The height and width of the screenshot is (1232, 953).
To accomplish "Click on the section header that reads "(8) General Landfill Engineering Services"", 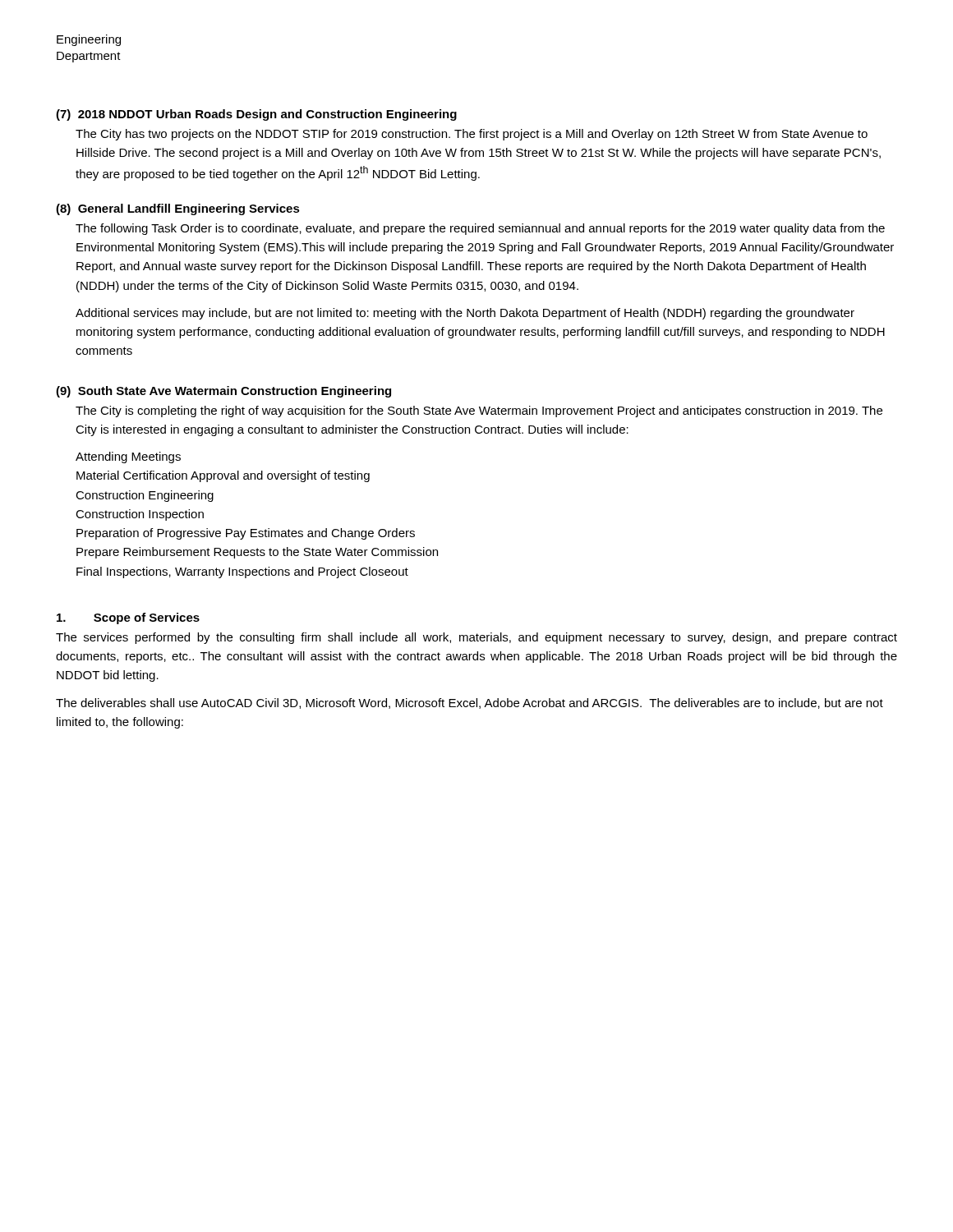I will tap(178, 208).
